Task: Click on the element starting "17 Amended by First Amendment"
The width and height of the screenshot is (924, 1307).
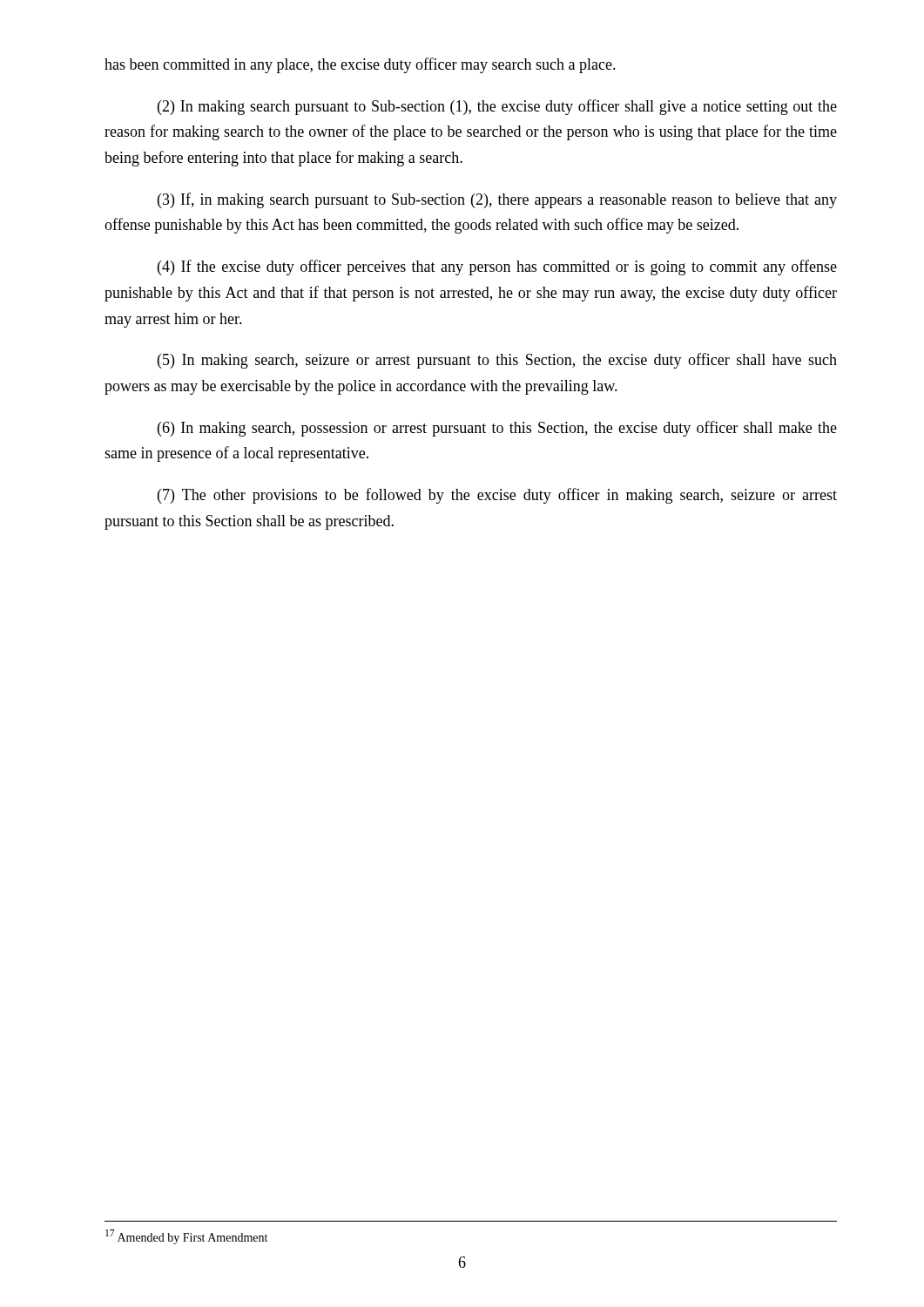Action: [186, 1236]
